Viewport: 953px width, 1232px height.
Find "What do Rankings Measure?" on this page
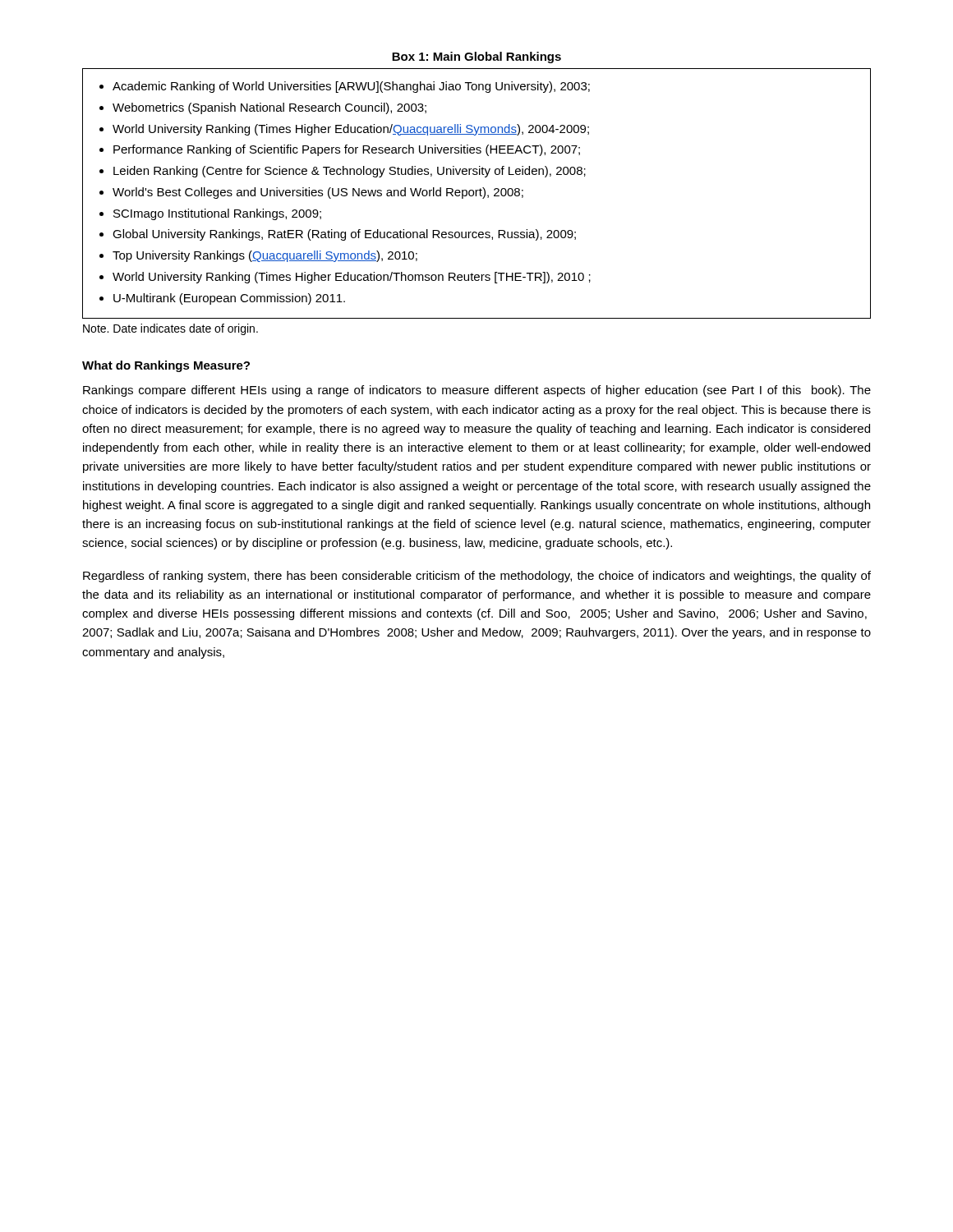coord(166,365)
